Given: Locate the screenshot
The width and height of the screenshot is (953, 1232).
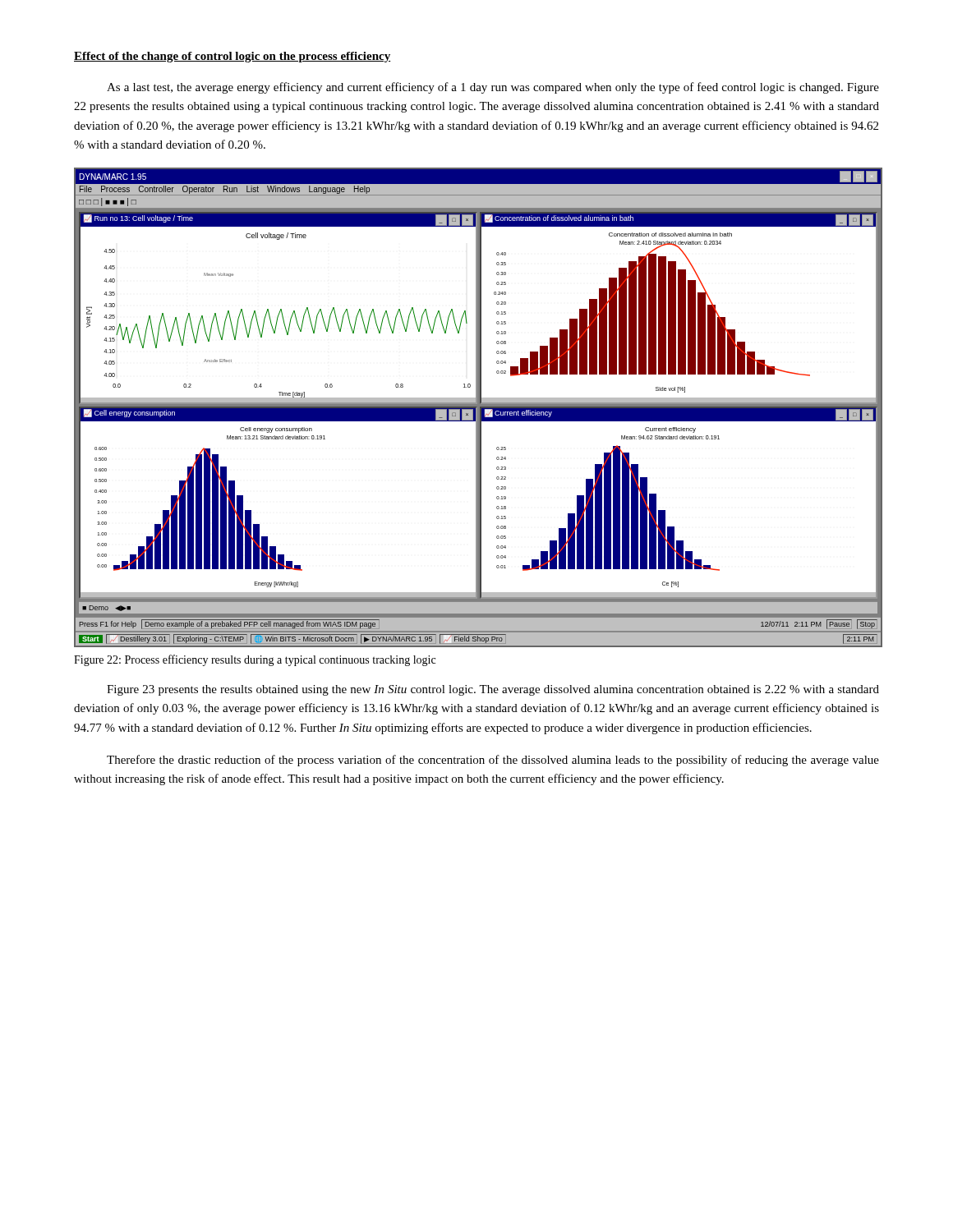Looking at the screenshot, I should (x=476, y=407).
